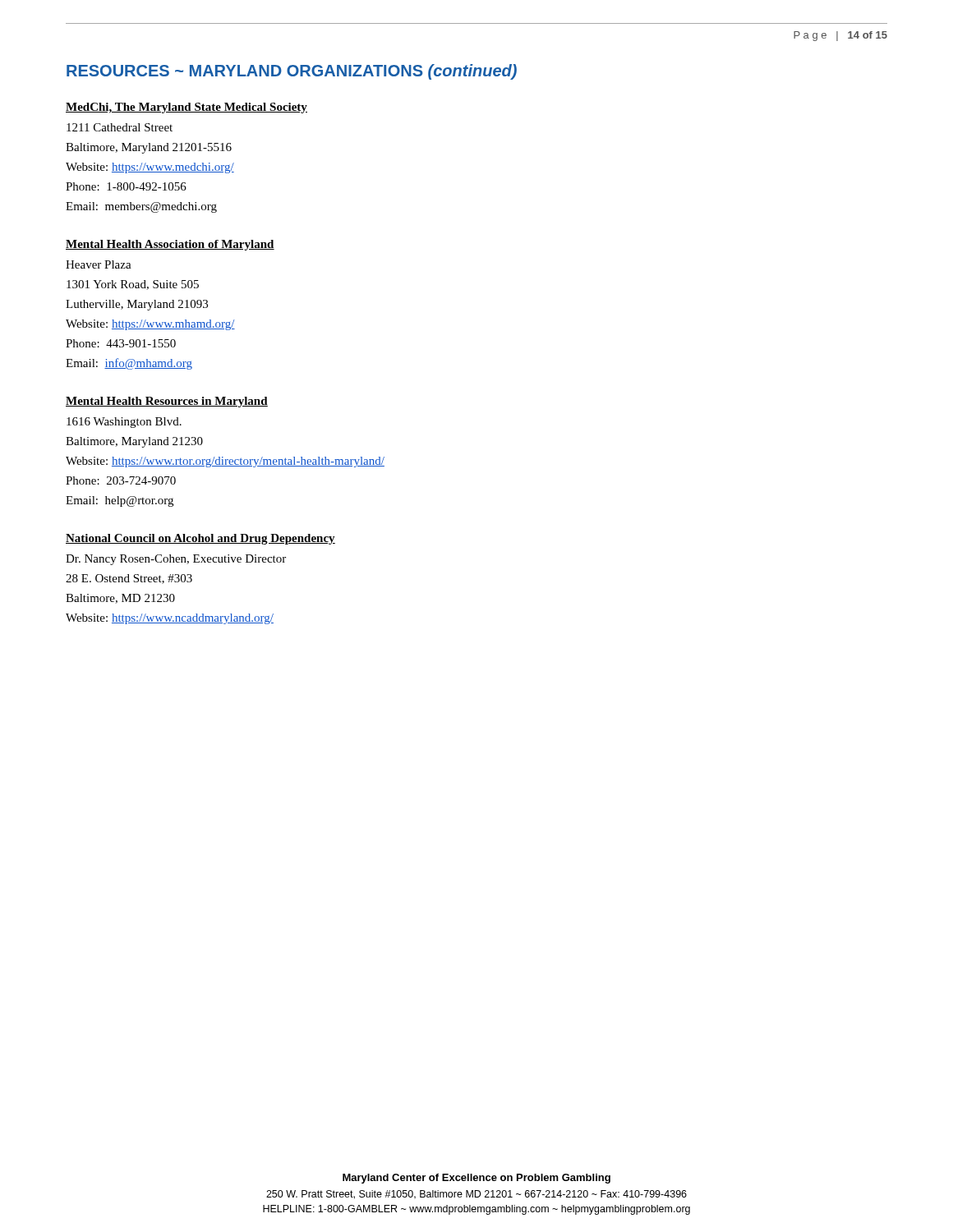
Task: Find the section header with the text "MedChi, The Maryland"
Action: [x=186, y=108]
